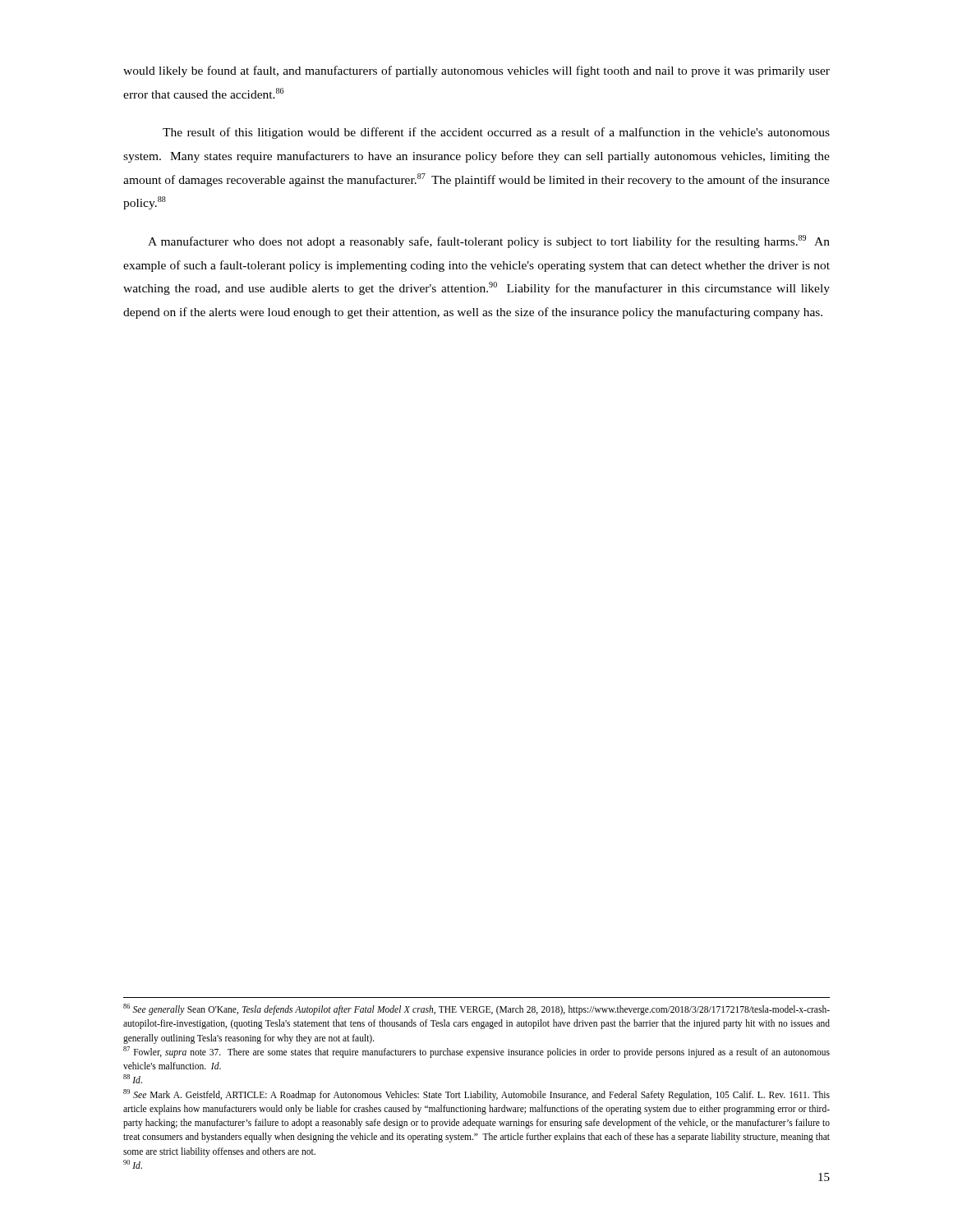The height and width of the screenshot is (1232, 953).
Task: Locate the block starting "90 Id."
Action: click(x=133, y=1164)
